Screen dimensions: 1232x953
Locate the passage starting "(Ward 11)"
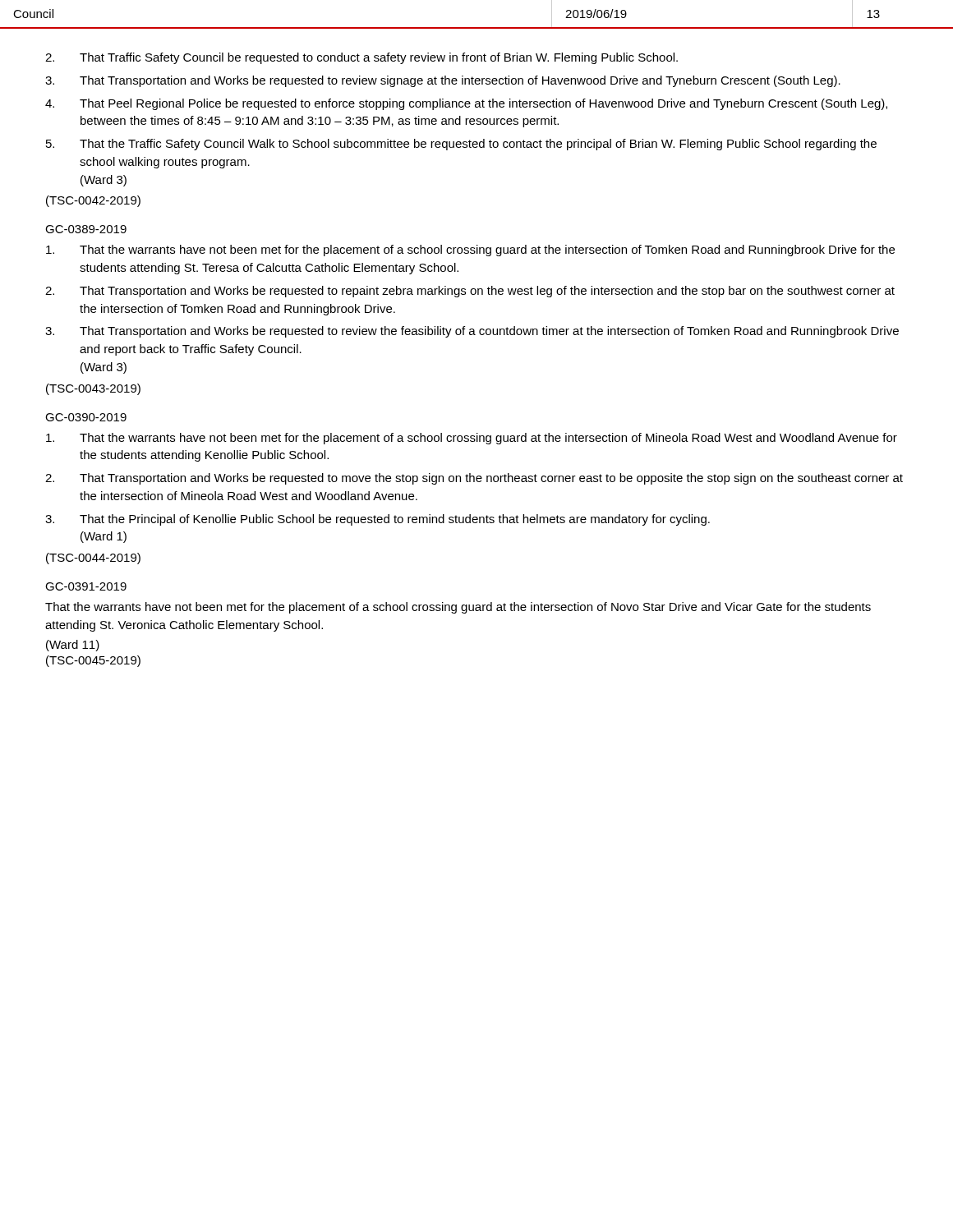(x=72, y=644)
